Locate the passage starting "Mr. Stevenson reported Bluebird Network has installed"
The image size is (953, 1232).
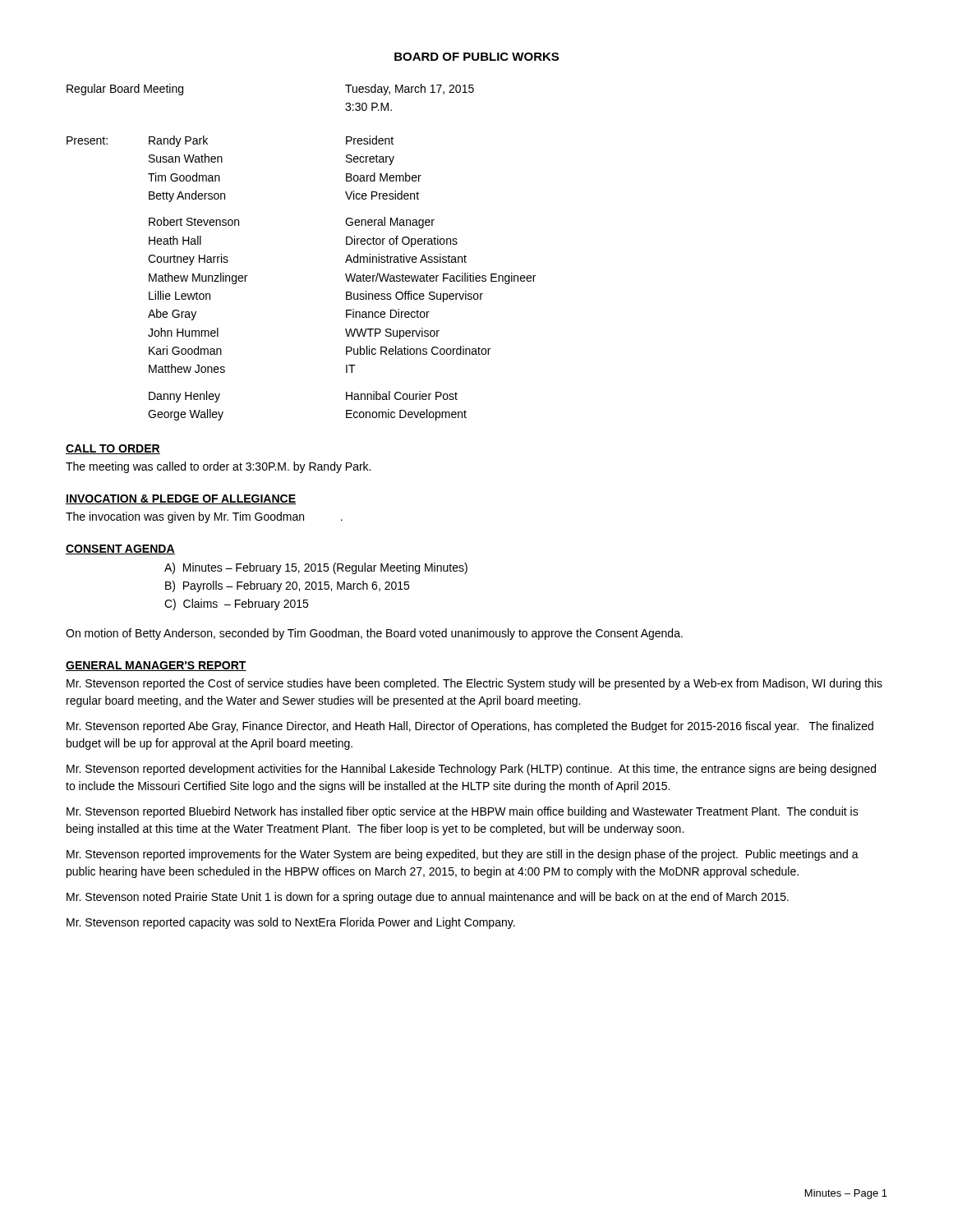(x=462, y=820)
